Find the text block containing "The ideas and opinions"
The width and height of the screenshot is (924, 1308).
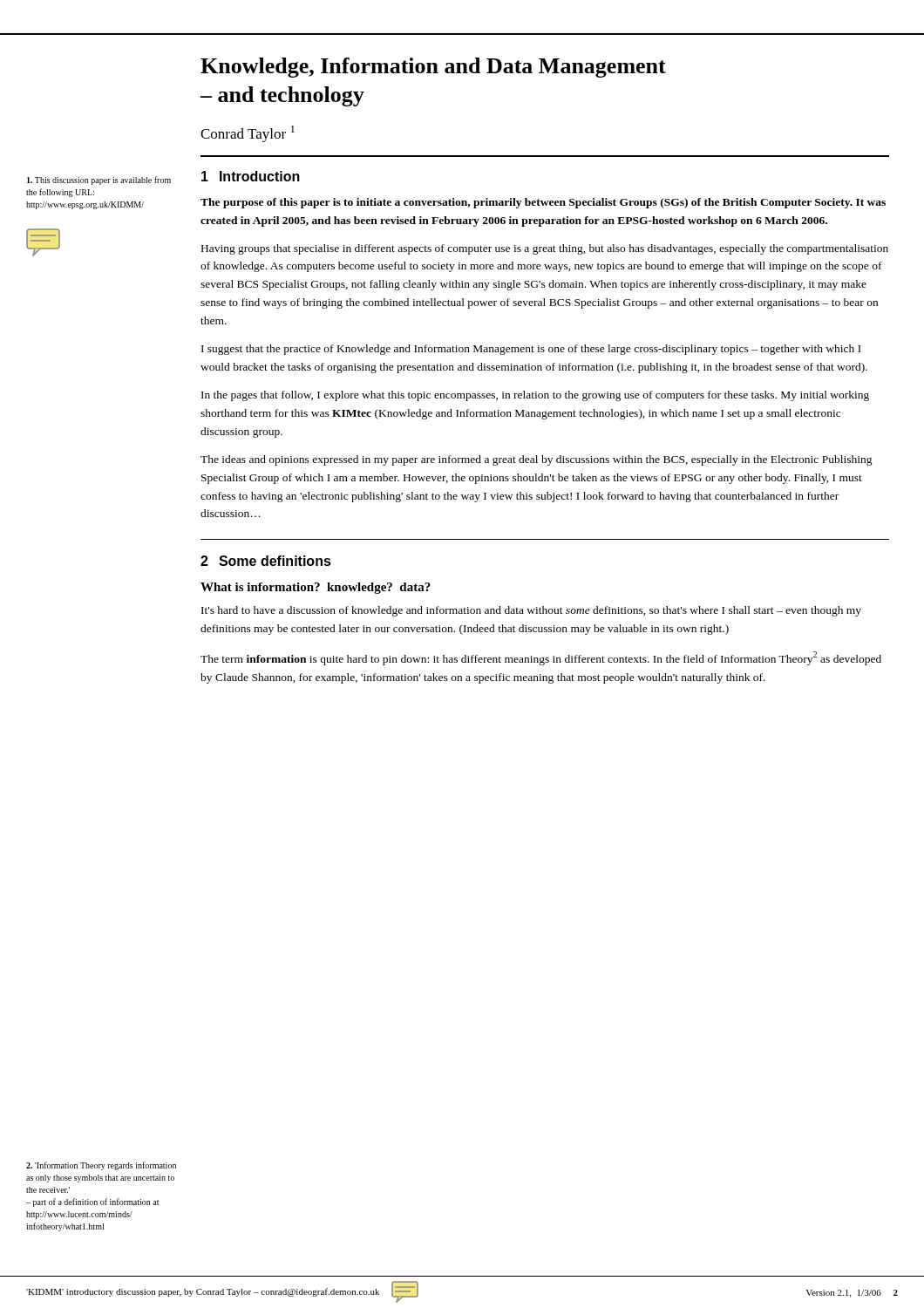536,486
